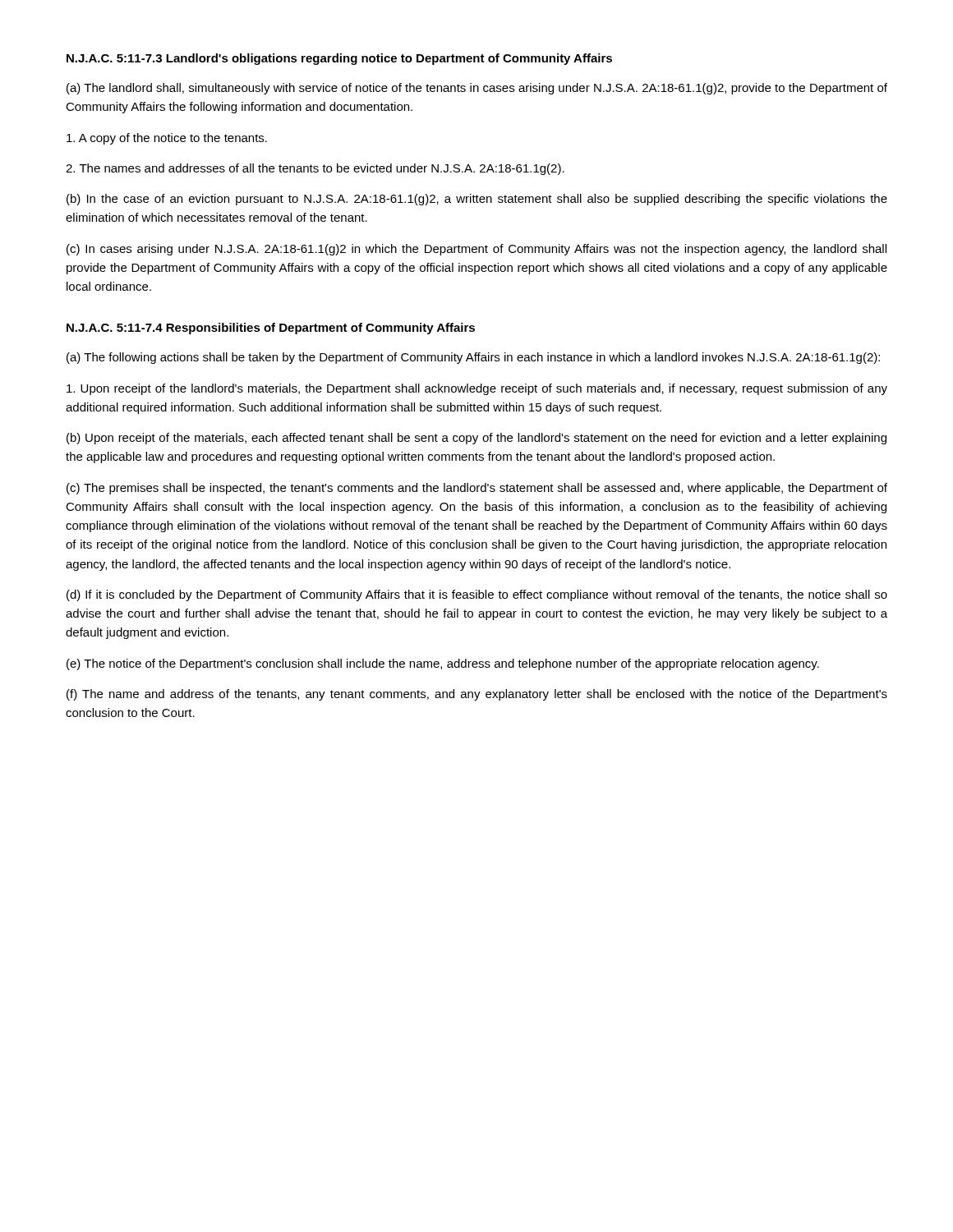Select the section header that reads "N.J.A.C. 5:11-7.4 Responsibilities"
Image resolution: width=953 pixels, height=1232 pixels.
click(x=271, y=328)
